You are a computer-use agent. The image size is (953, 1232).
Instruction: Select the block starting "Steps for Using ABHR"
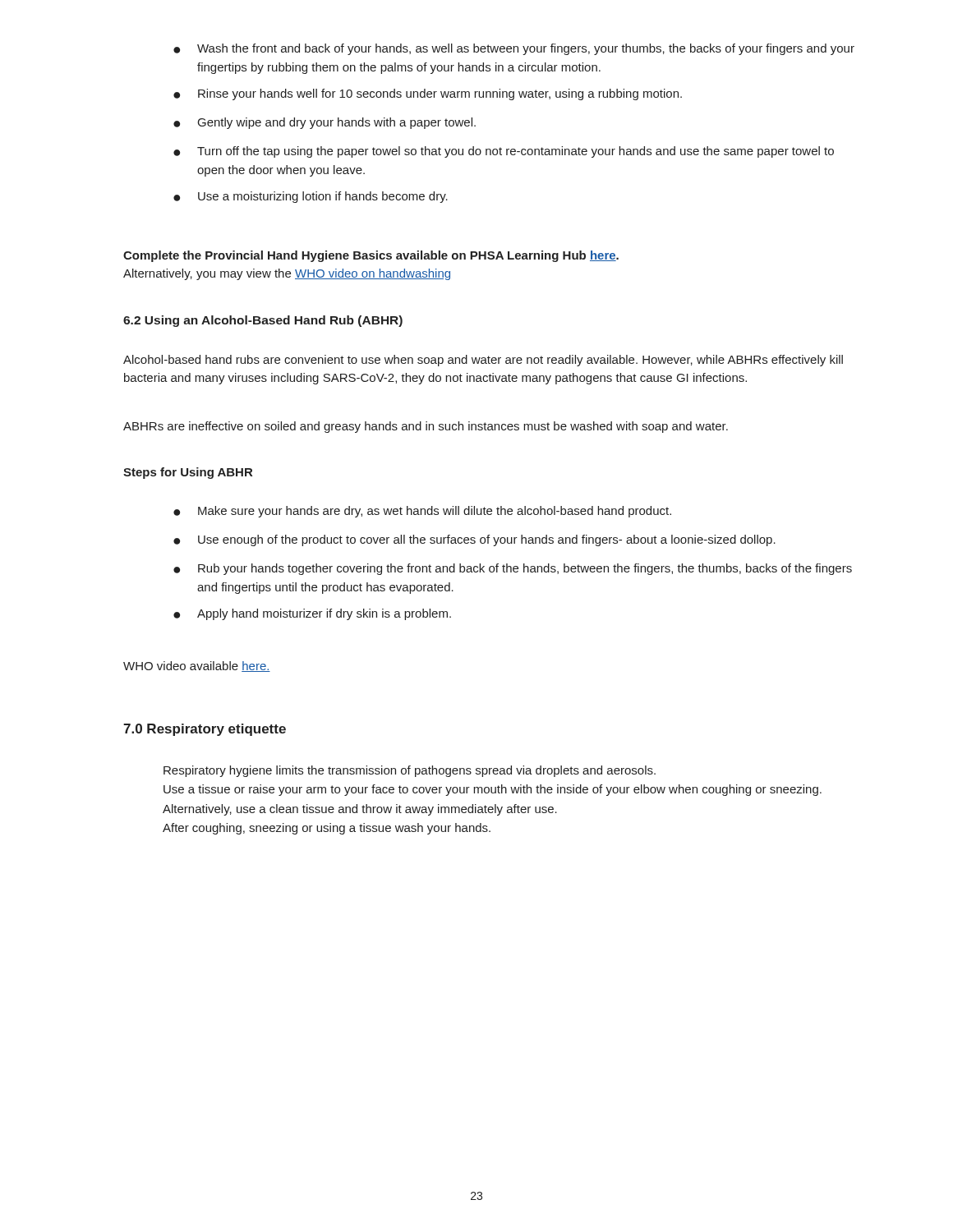tap(188, 473)
